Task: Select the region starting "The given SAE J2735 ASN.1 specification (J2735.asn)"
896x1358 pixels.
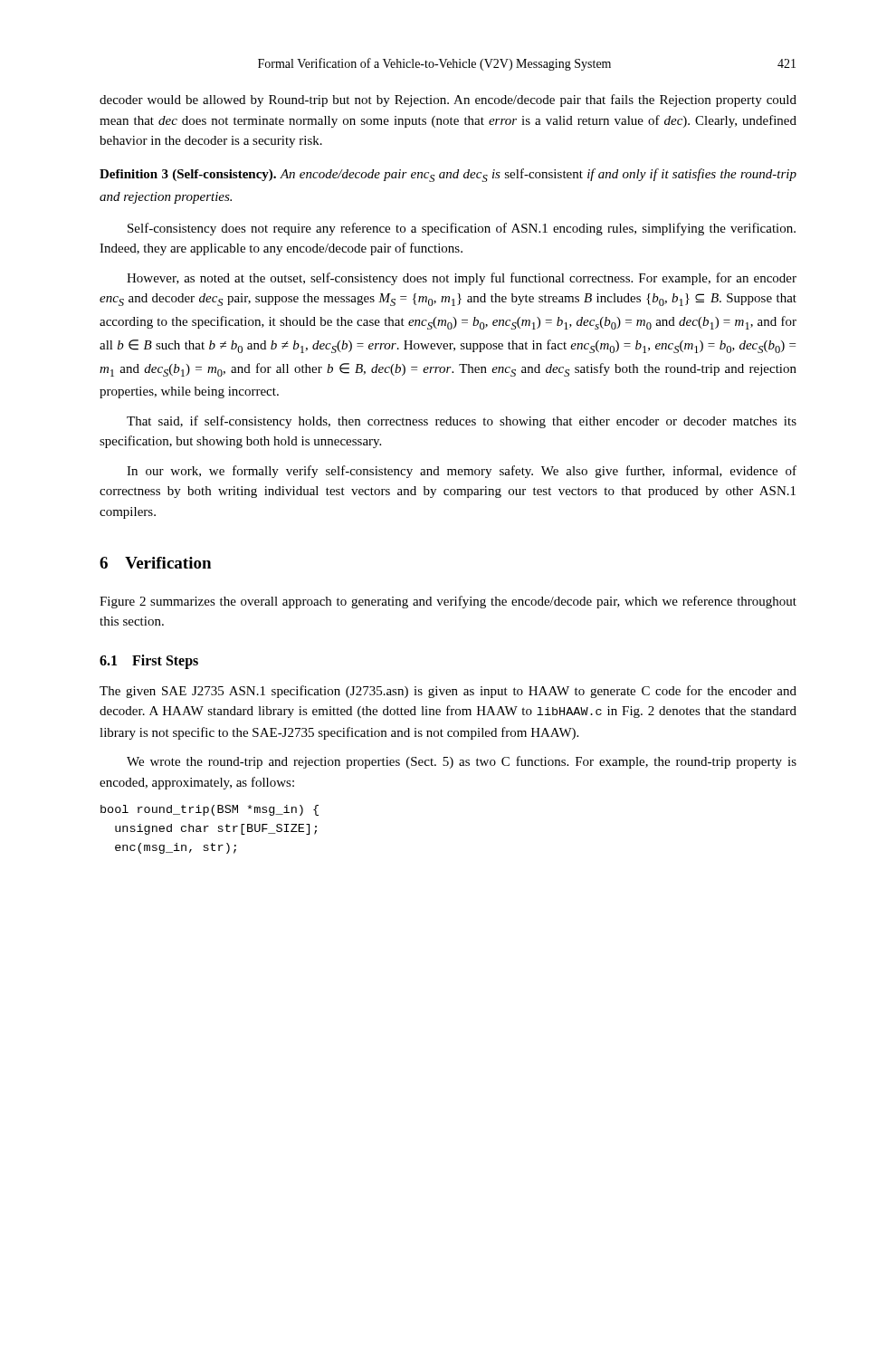Action: coord(448,712)
